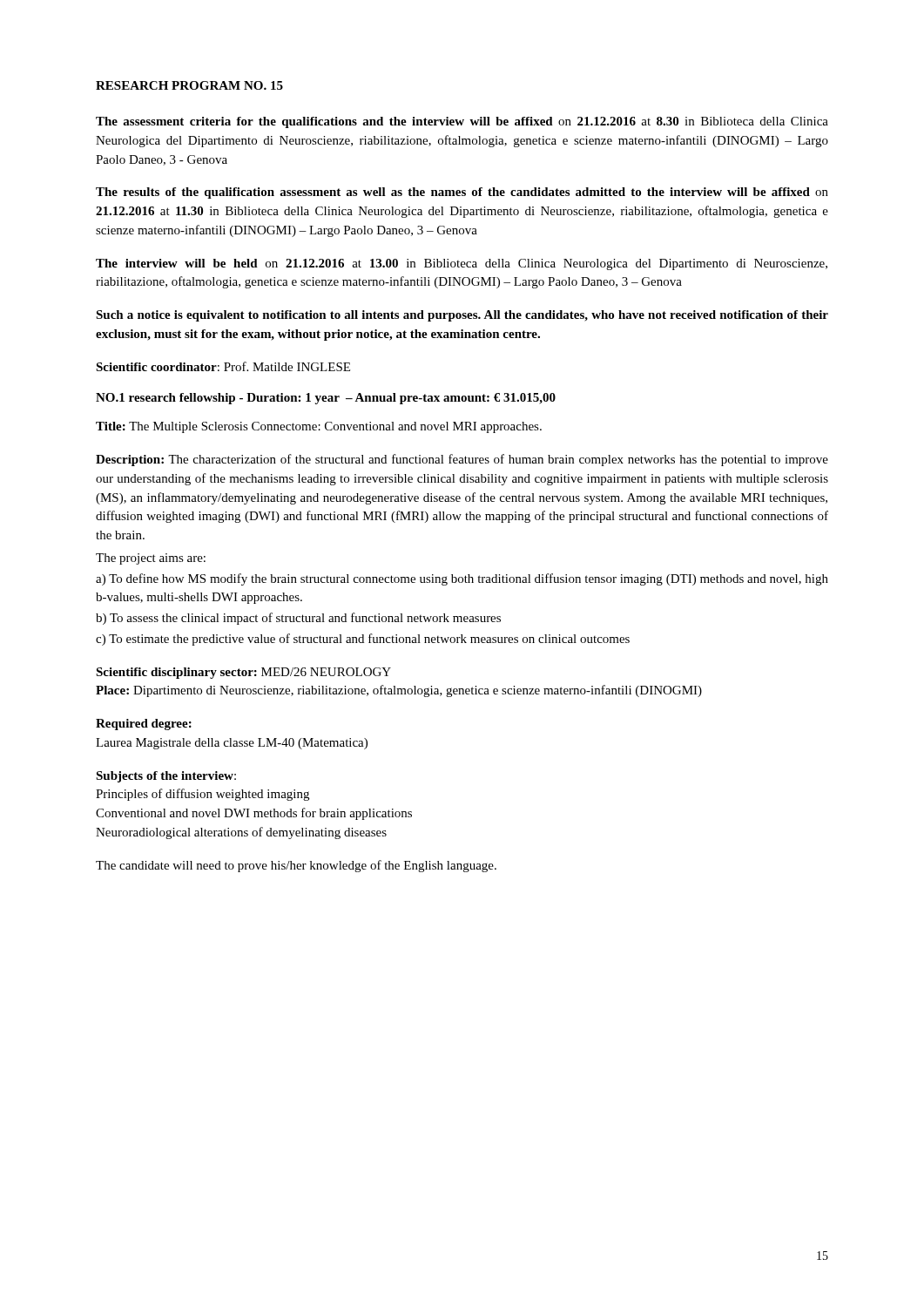Locate the list item that says "The project aims are:"
This screenshot has height=1307, width=924.
pyautogui.click(x=151, y=557)
